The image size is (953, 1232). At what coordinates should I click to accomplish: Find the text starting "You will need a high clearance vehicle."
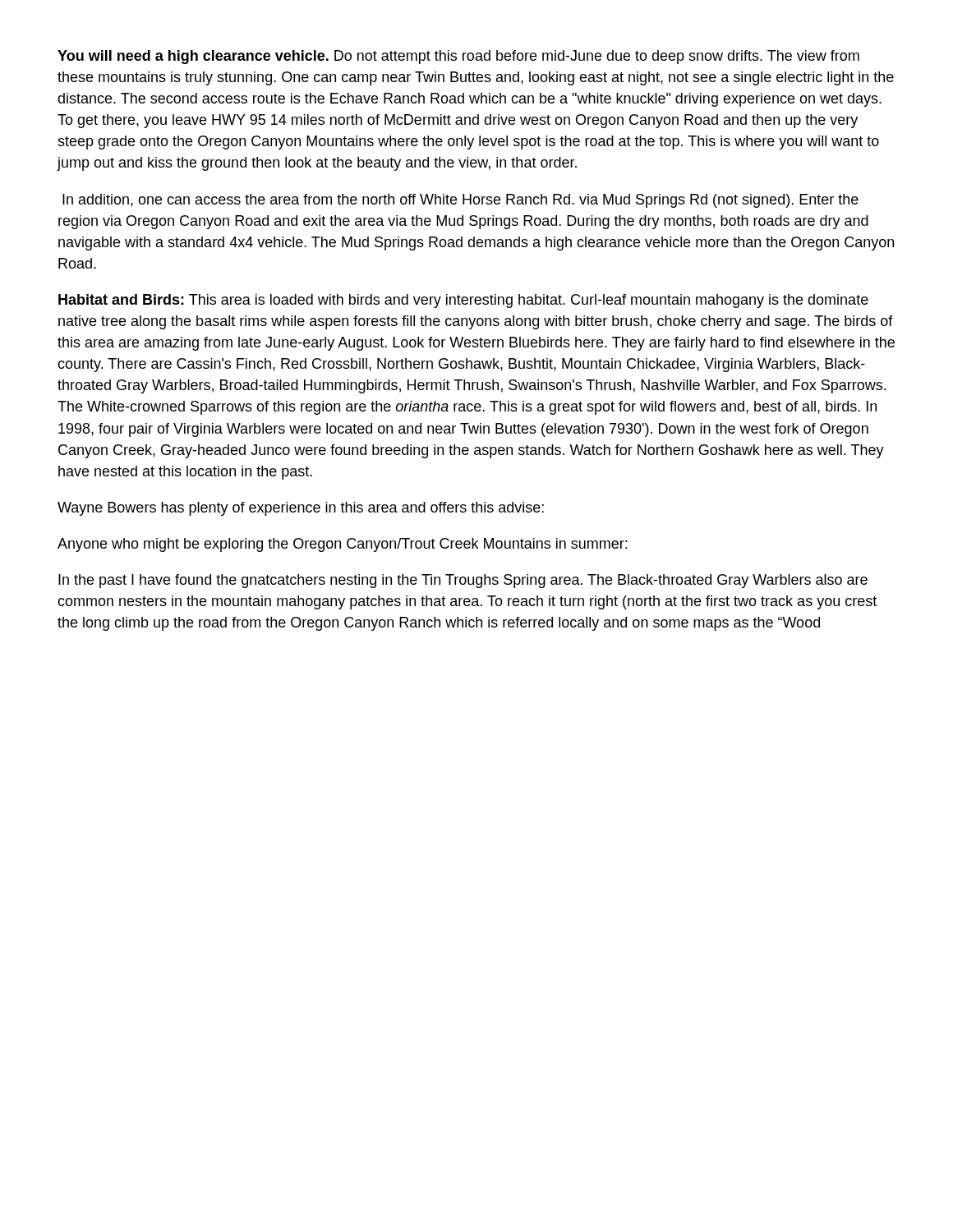click(x=476, y=109)
